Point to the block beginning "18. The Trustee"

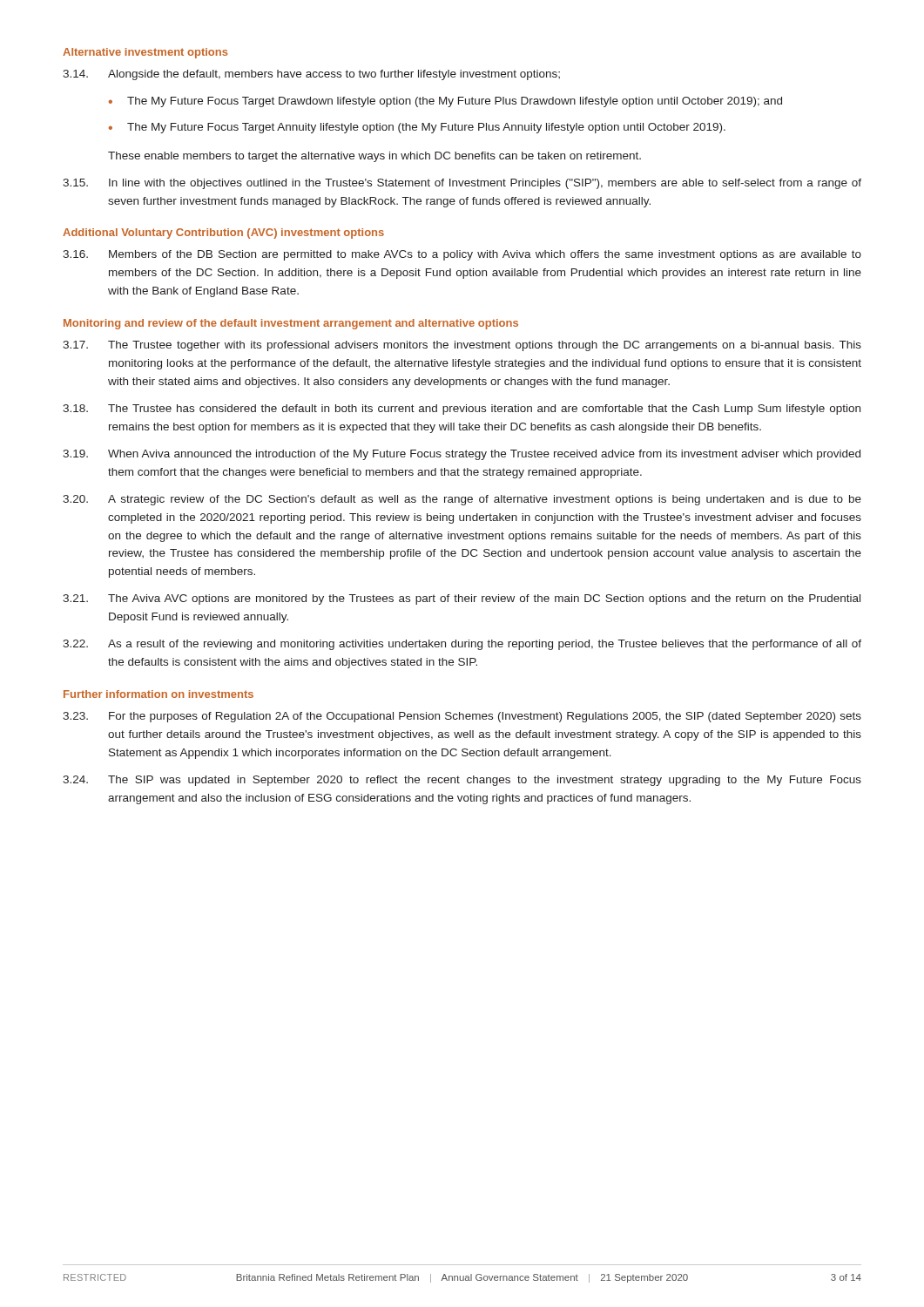(462, 418)
